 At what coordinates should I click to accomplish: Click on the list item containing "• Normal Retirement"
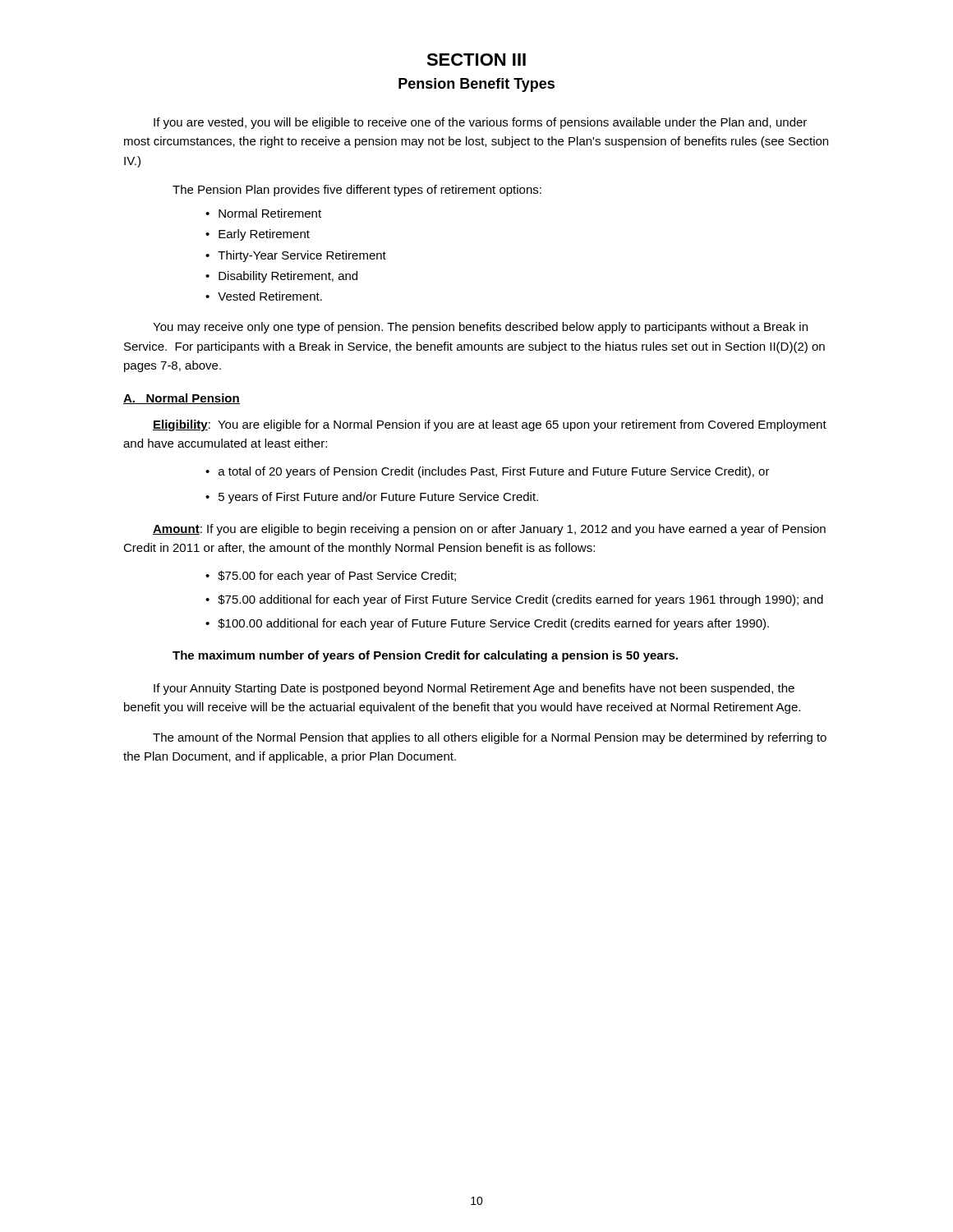click(x=263, y=213)
